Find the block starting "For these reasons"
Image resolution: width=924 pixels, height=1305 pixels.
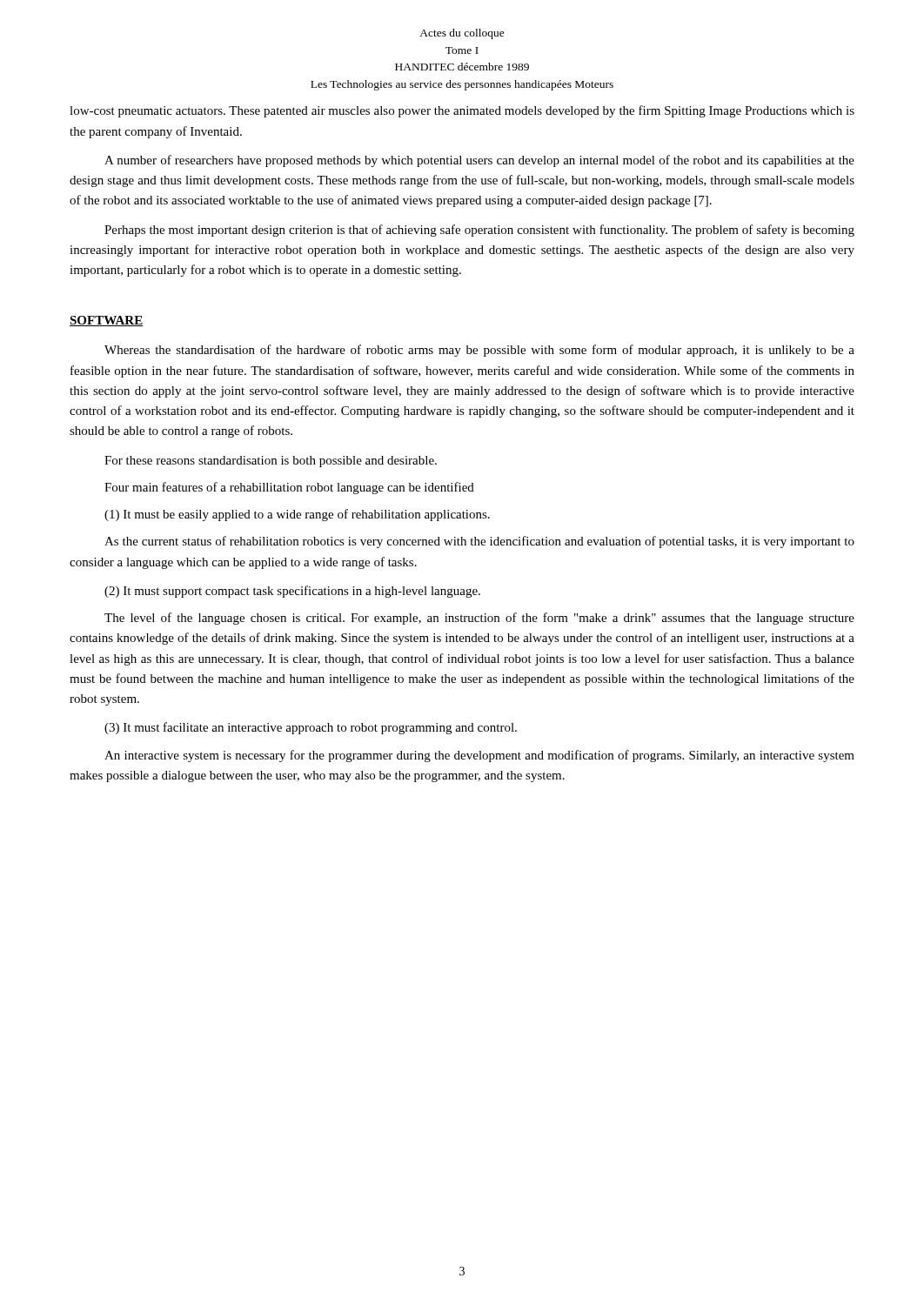271,460
